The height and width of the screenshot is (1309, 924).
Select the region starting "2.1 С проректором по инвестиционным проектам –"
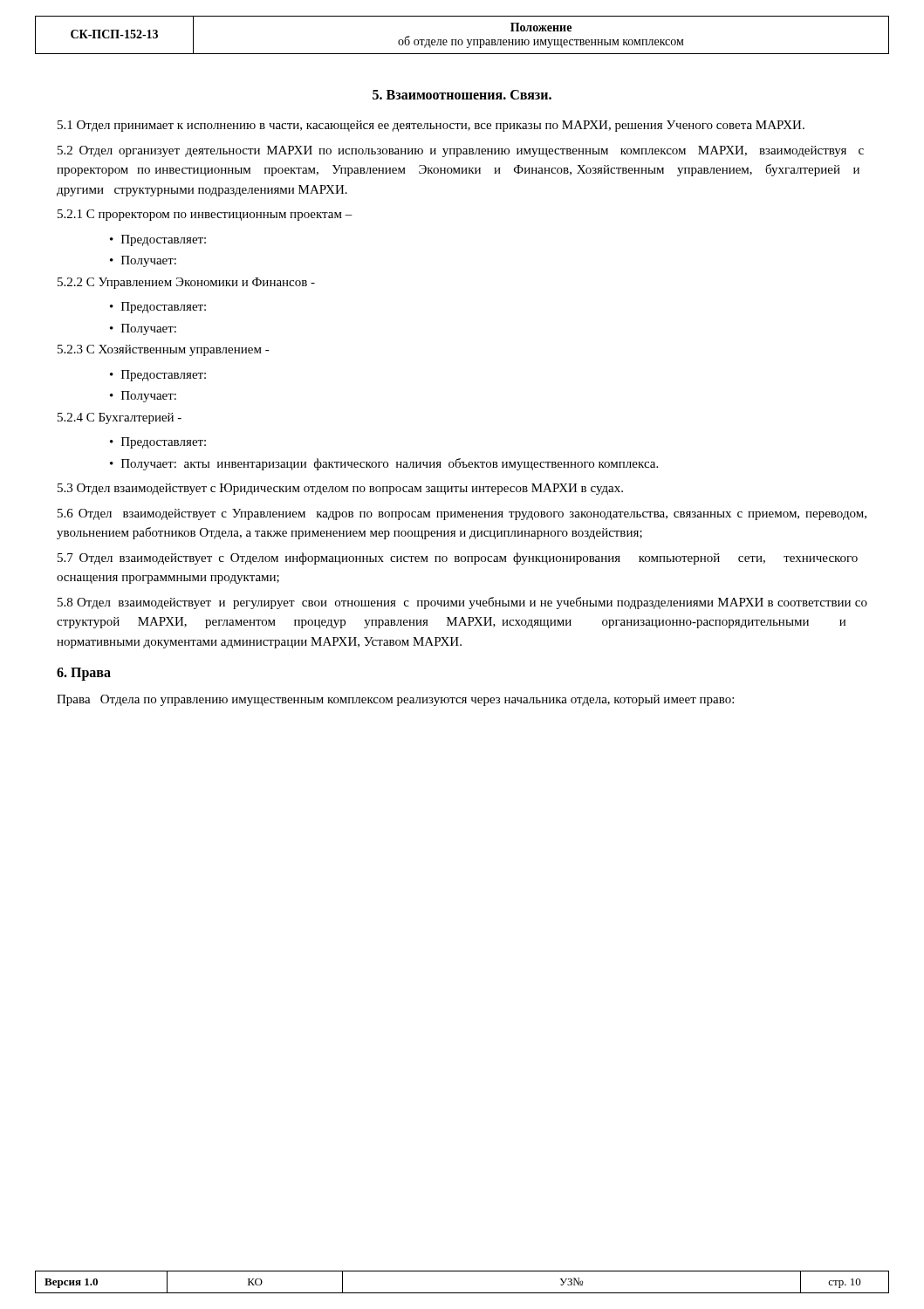coord(204,214)
